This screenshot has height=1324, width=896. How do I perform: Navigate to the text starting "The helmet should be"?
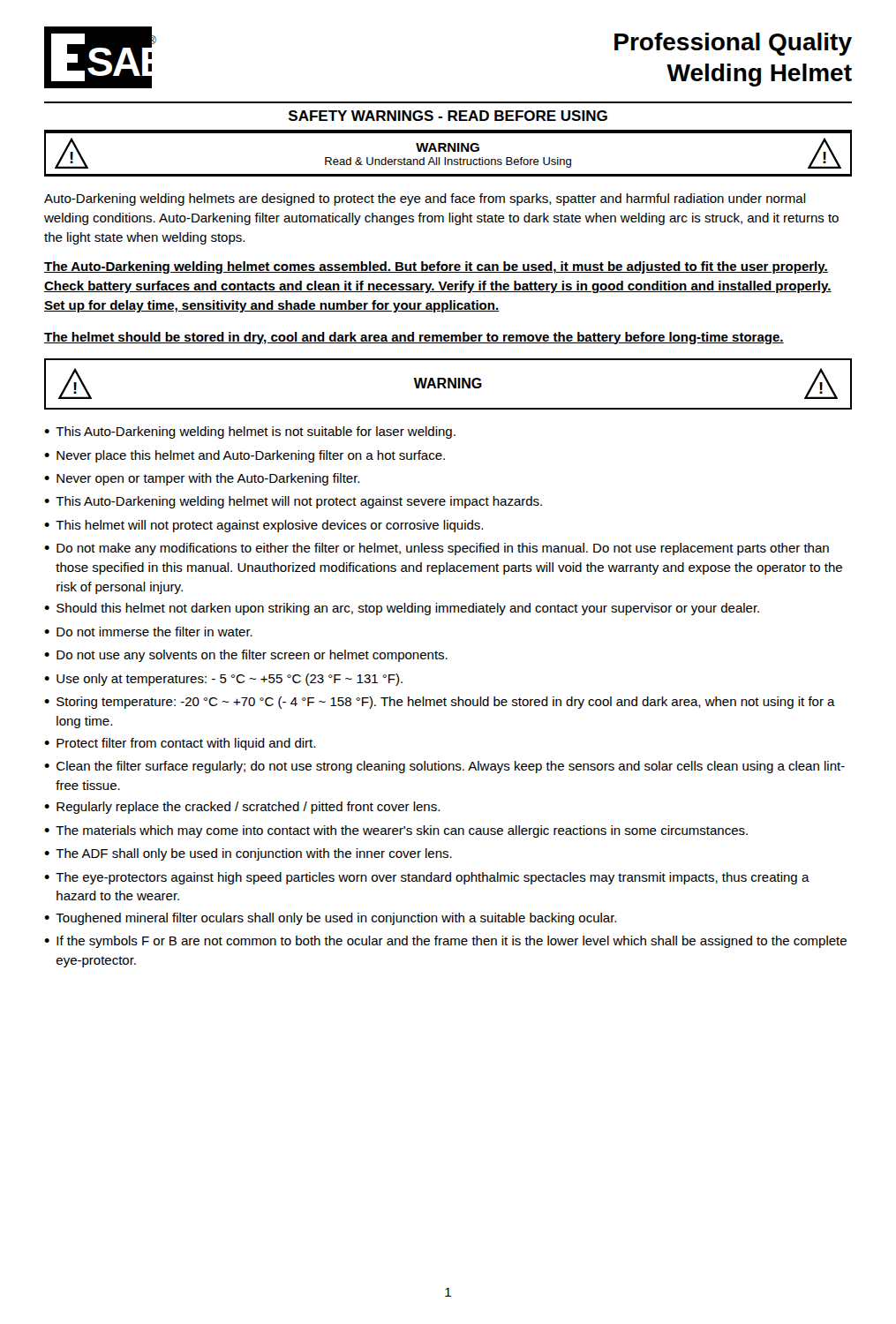414,336
